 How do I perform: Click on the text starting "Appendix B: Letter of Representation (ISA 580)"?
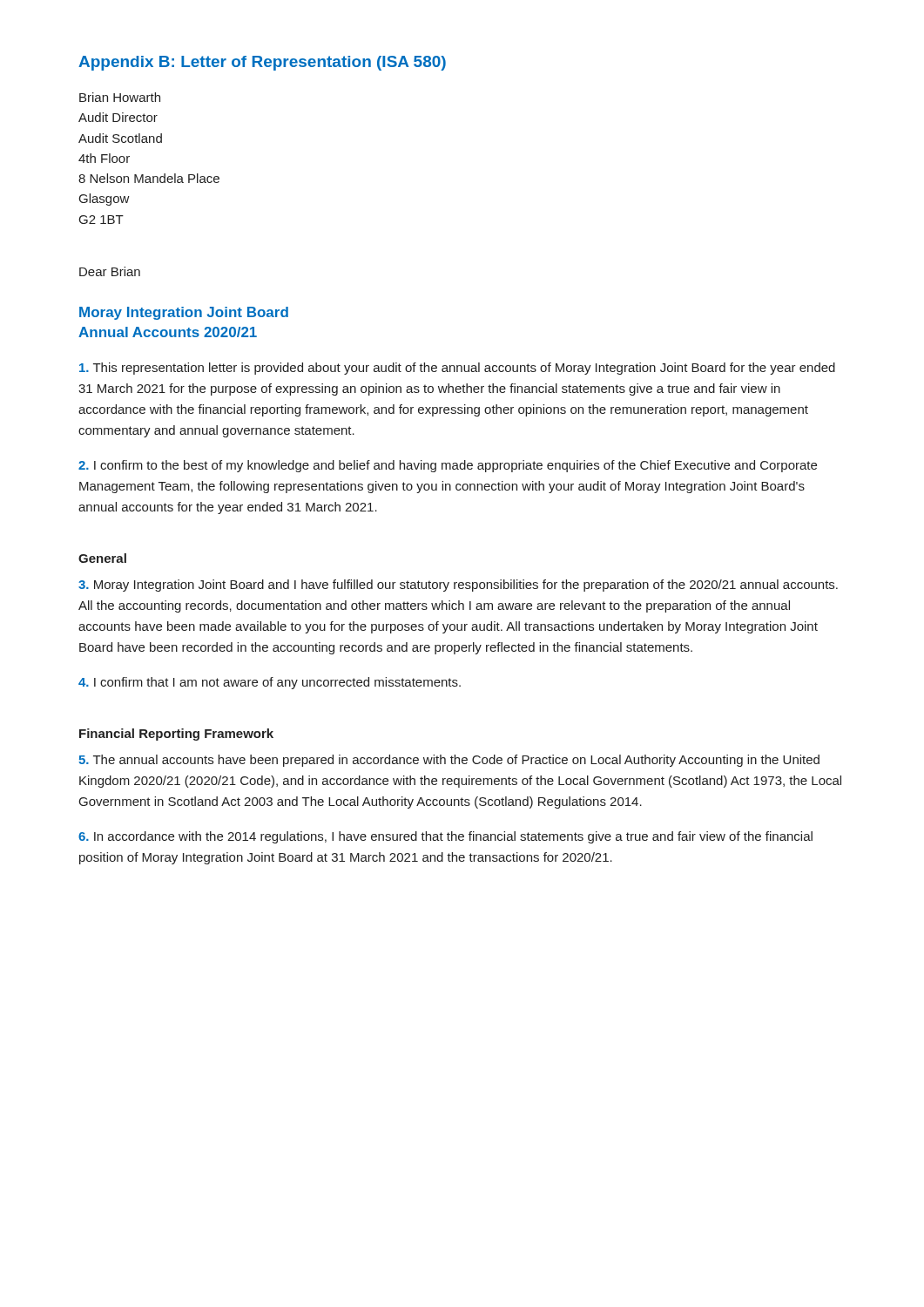coord(262,61)
